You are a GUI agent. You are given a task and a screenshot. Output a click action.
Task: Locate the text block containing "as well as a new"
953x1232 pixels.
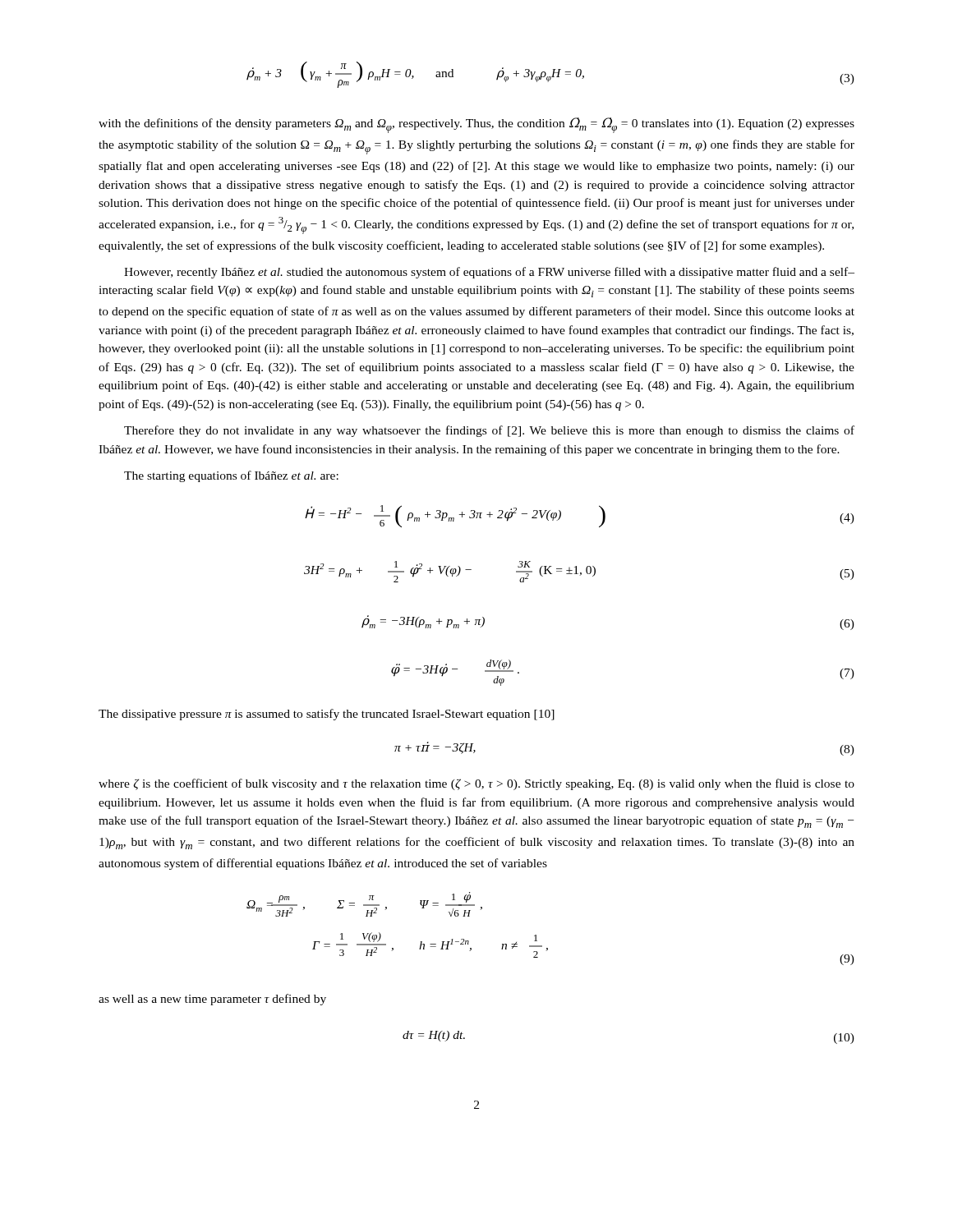click(212, 1000)
